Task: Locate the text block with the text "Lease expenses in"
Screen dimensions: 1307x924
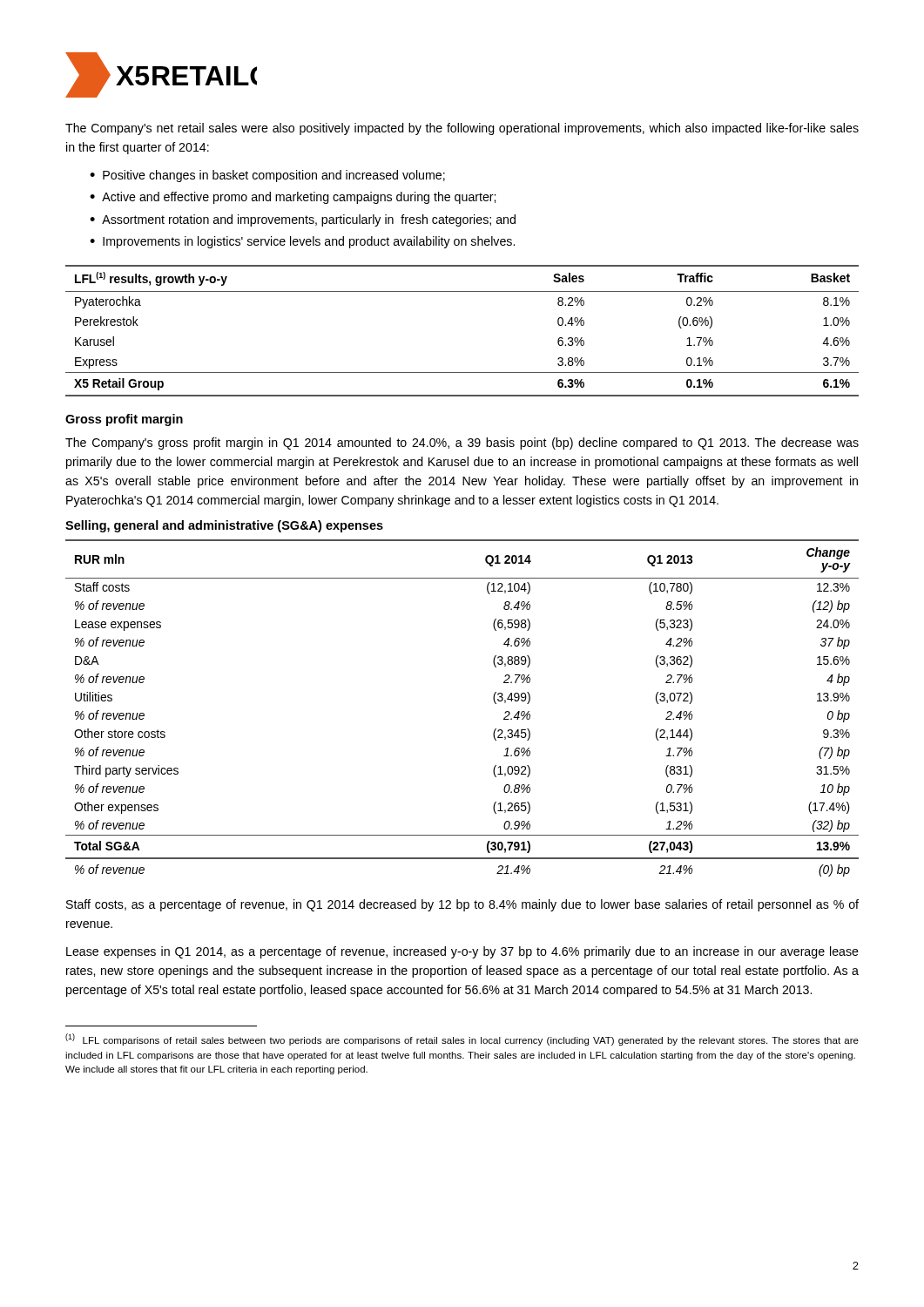Action: click(x=462, y=971)
